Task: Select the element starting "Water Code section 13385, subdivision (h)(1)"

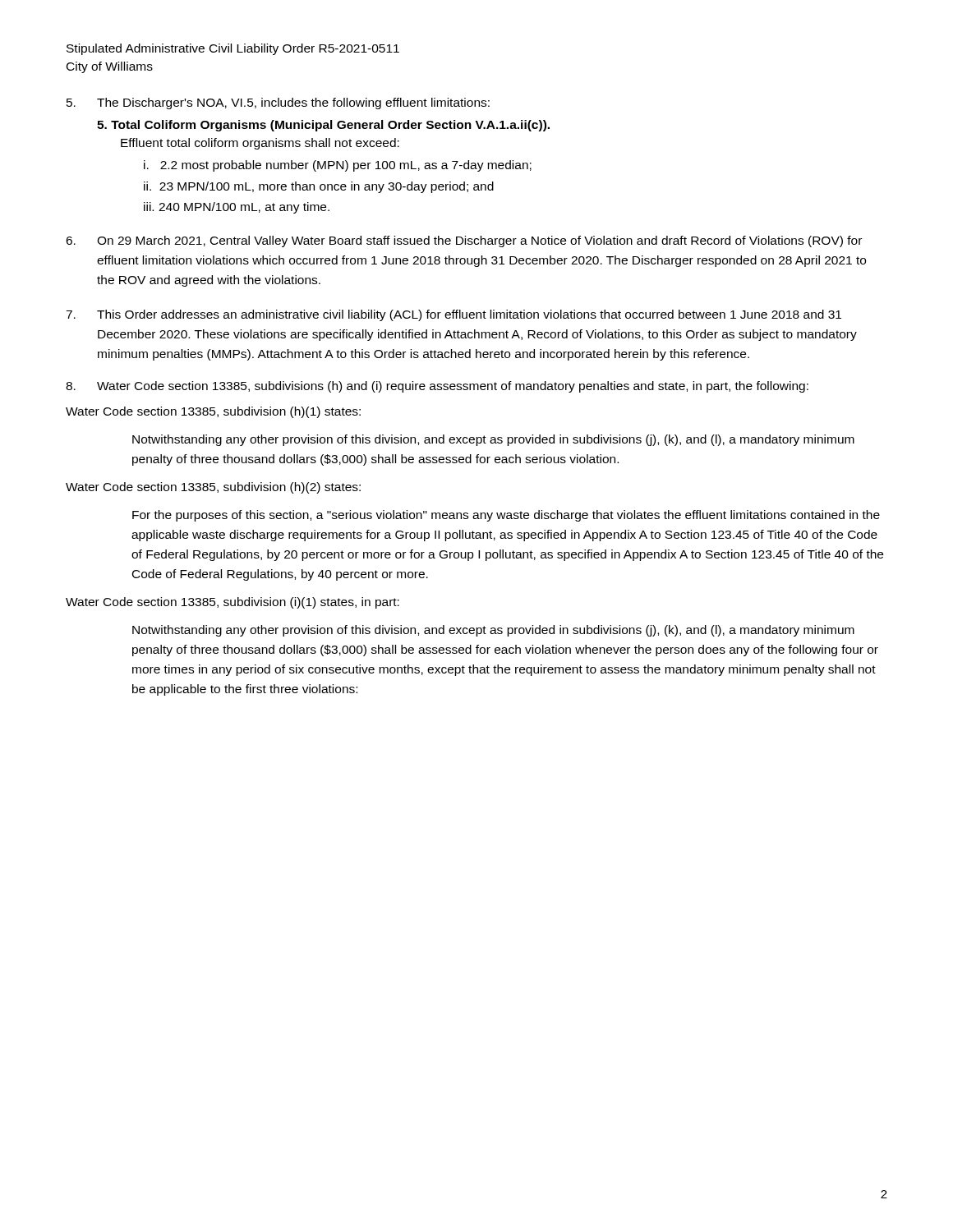Action: [214, 411]
